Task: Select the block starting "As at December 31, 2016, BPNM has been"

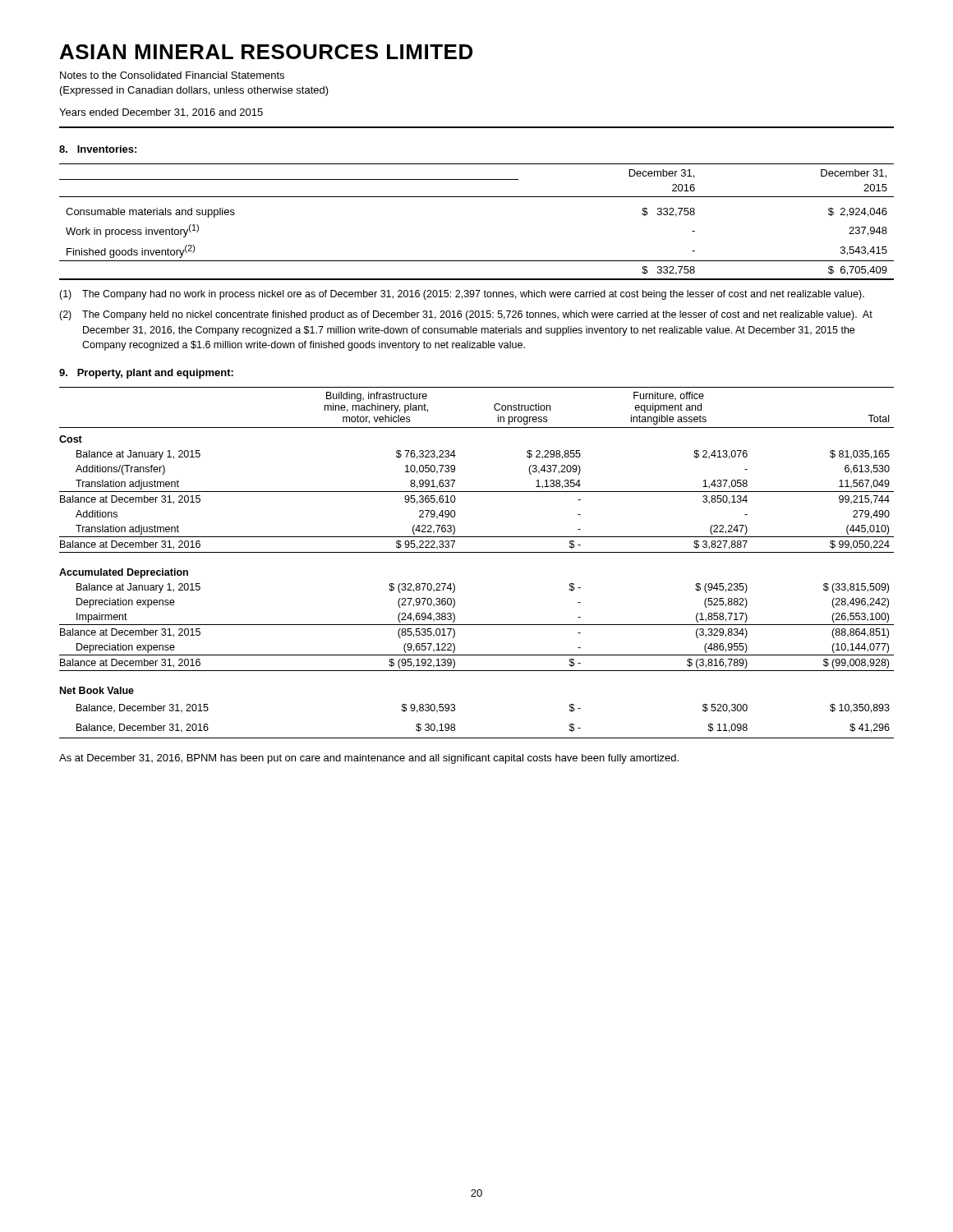Action: coord(369,758)
